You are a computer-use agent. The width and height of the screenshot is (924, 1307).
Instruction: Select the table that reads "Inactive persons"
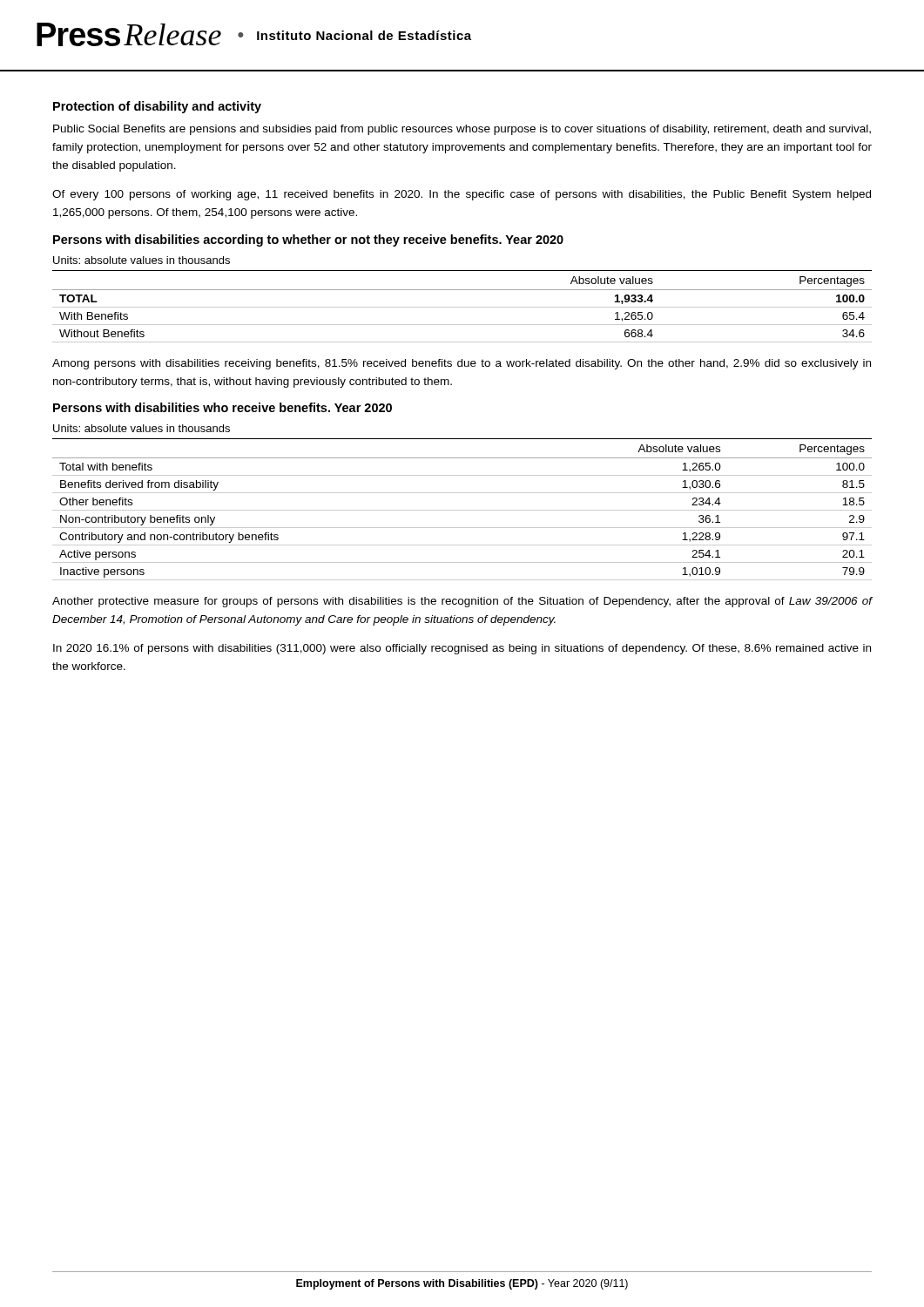462,510
